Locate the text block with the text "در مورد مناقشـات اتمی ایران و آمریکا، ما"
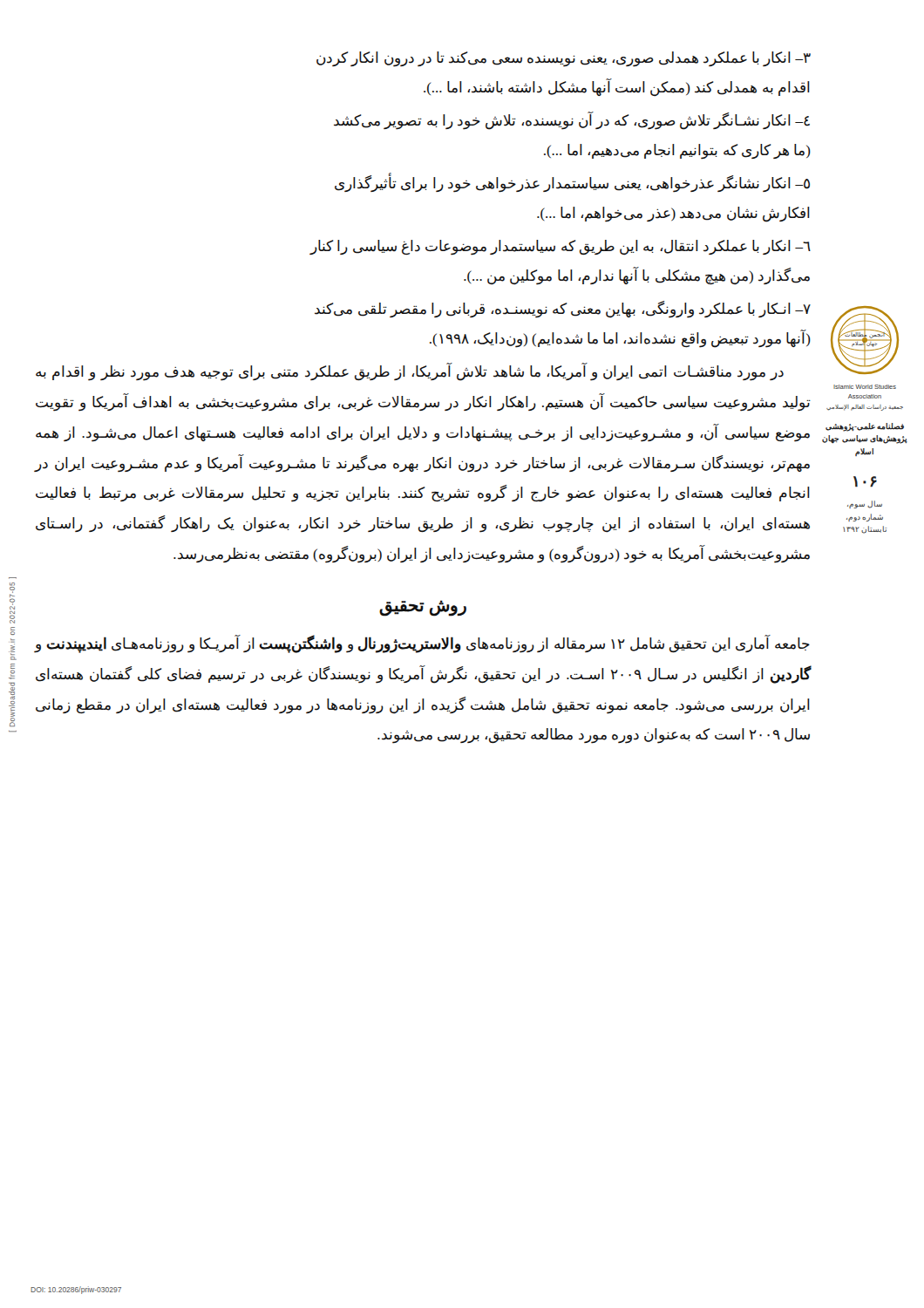Screen dimensions: 1308x924 [423, 463]
